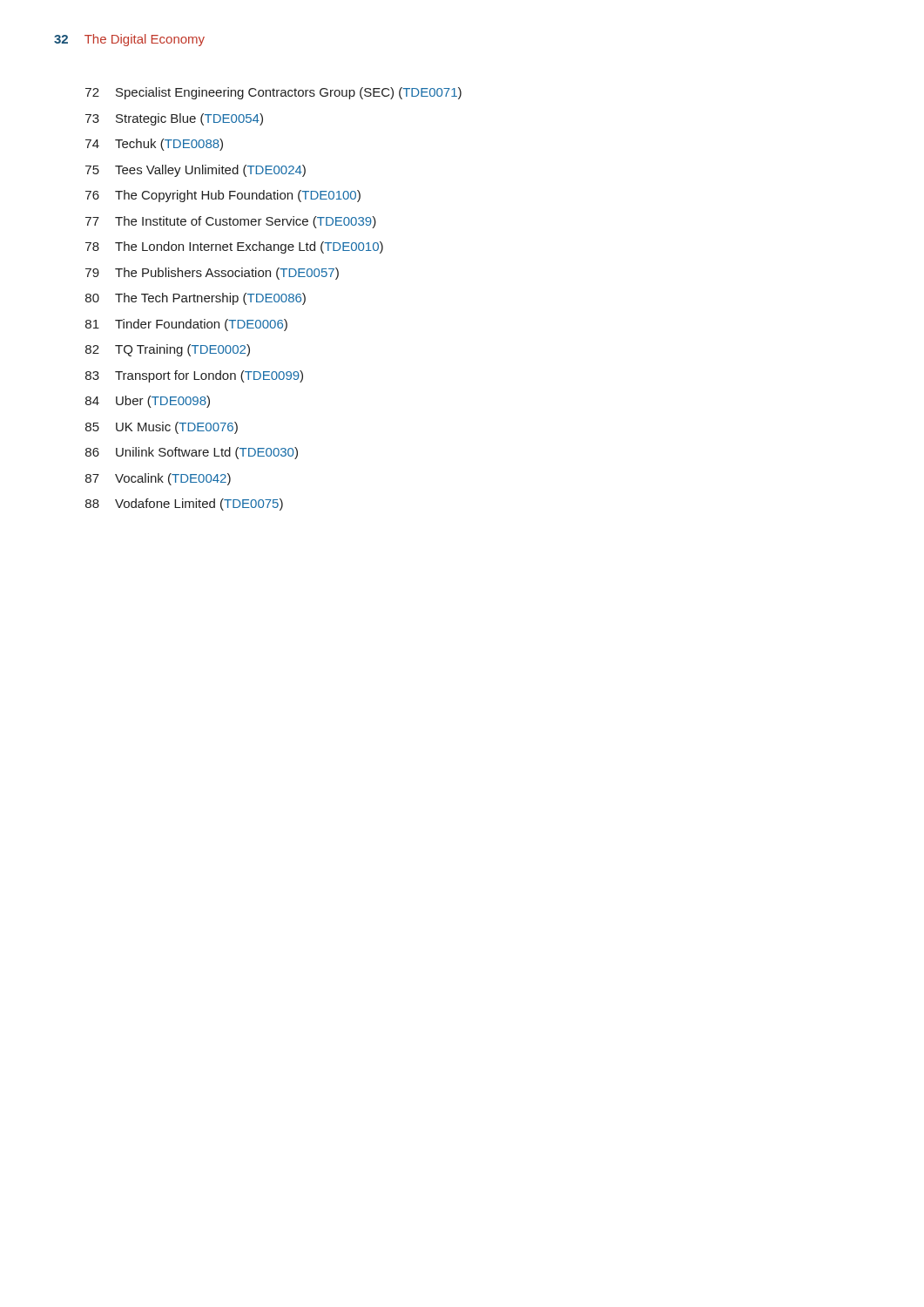Find the text block starting "80 The Tech Partnership (TDE0086)"
This screenshot has width=924, height=1307.
pyautogui.click(x=196, y=299)
